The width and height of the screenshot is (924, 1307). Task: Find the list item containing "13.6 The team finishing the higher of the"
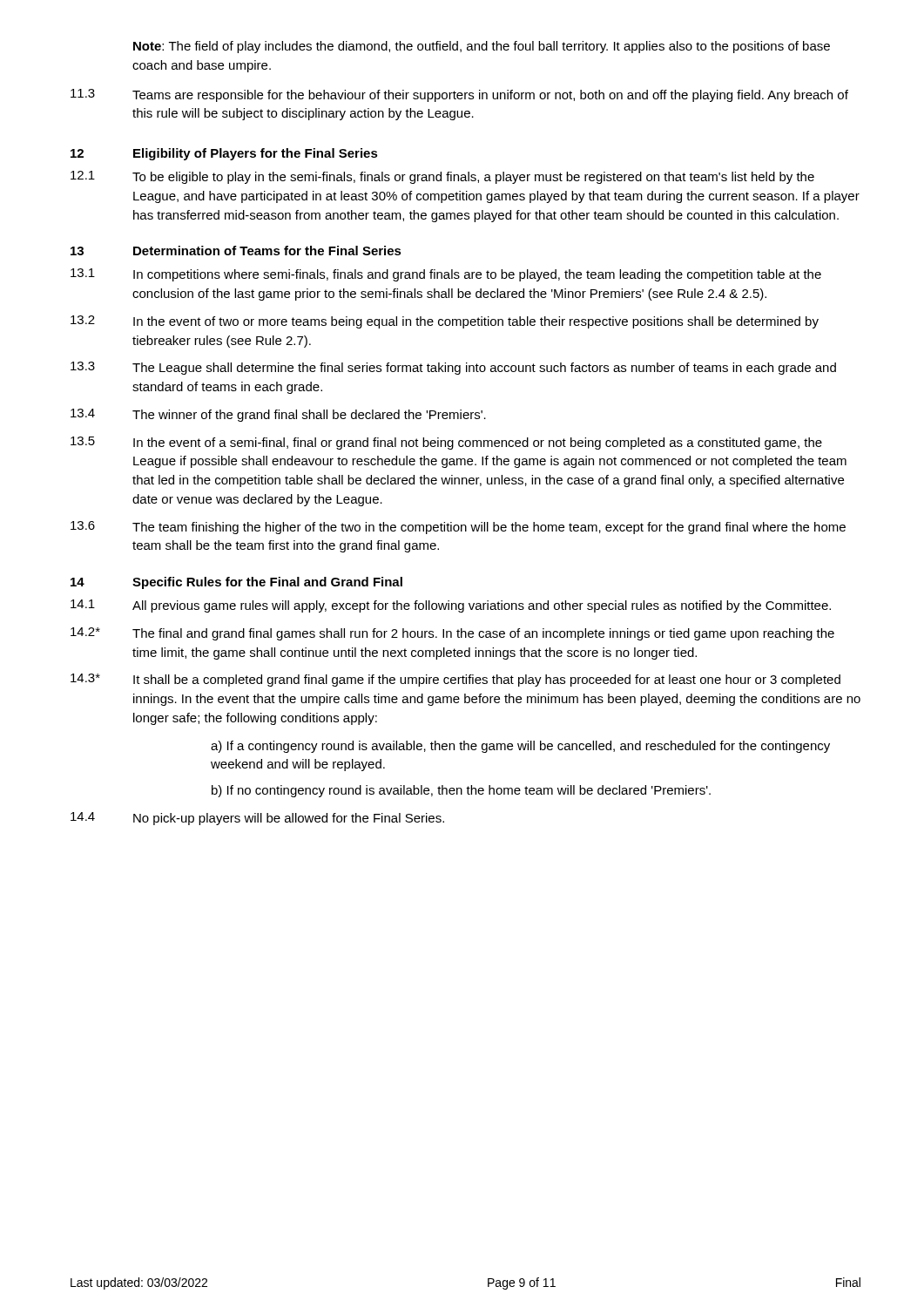point(465,536)
